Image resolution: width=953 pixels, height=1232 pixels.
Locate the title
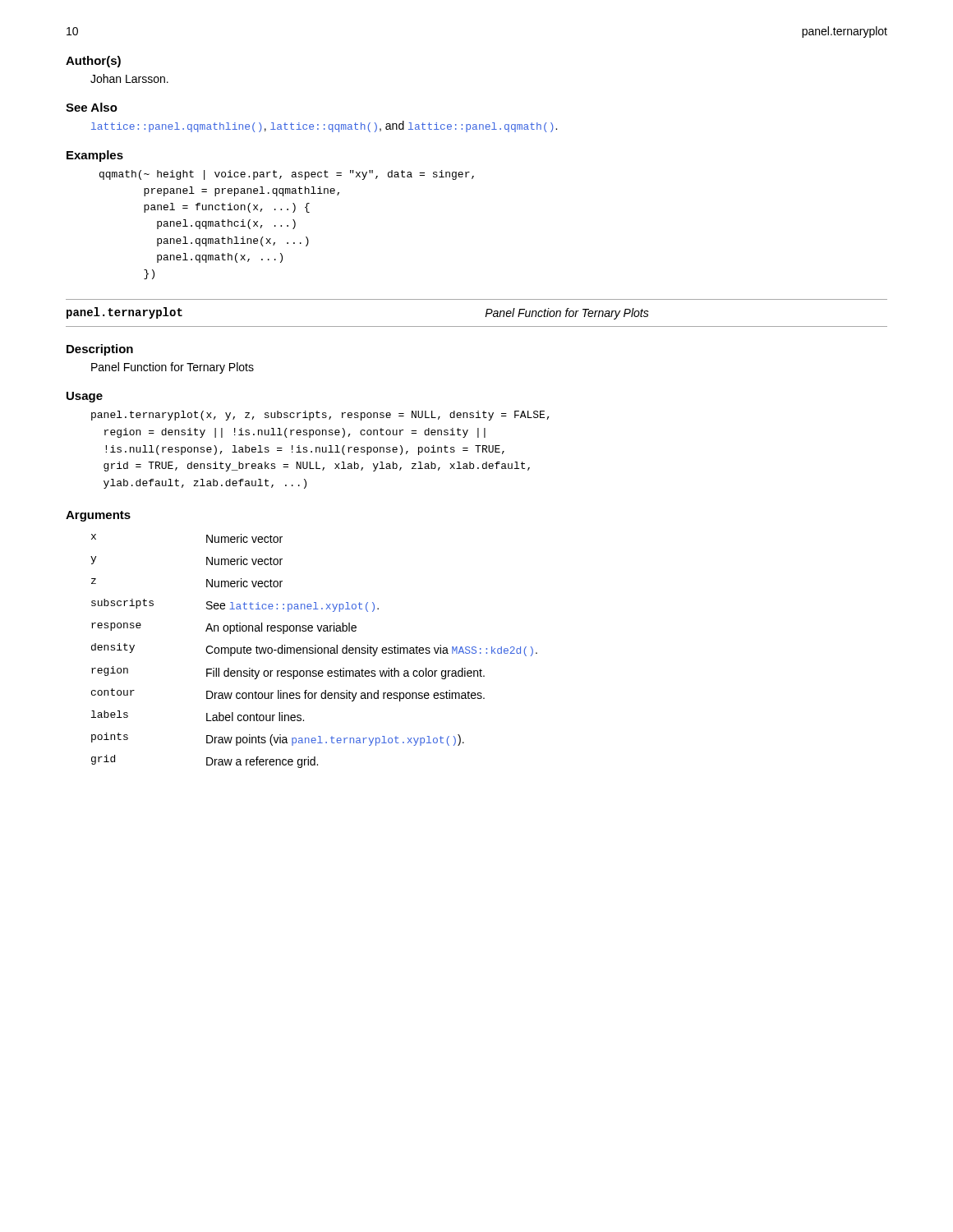pyautogui.click(x=476, y=313)
